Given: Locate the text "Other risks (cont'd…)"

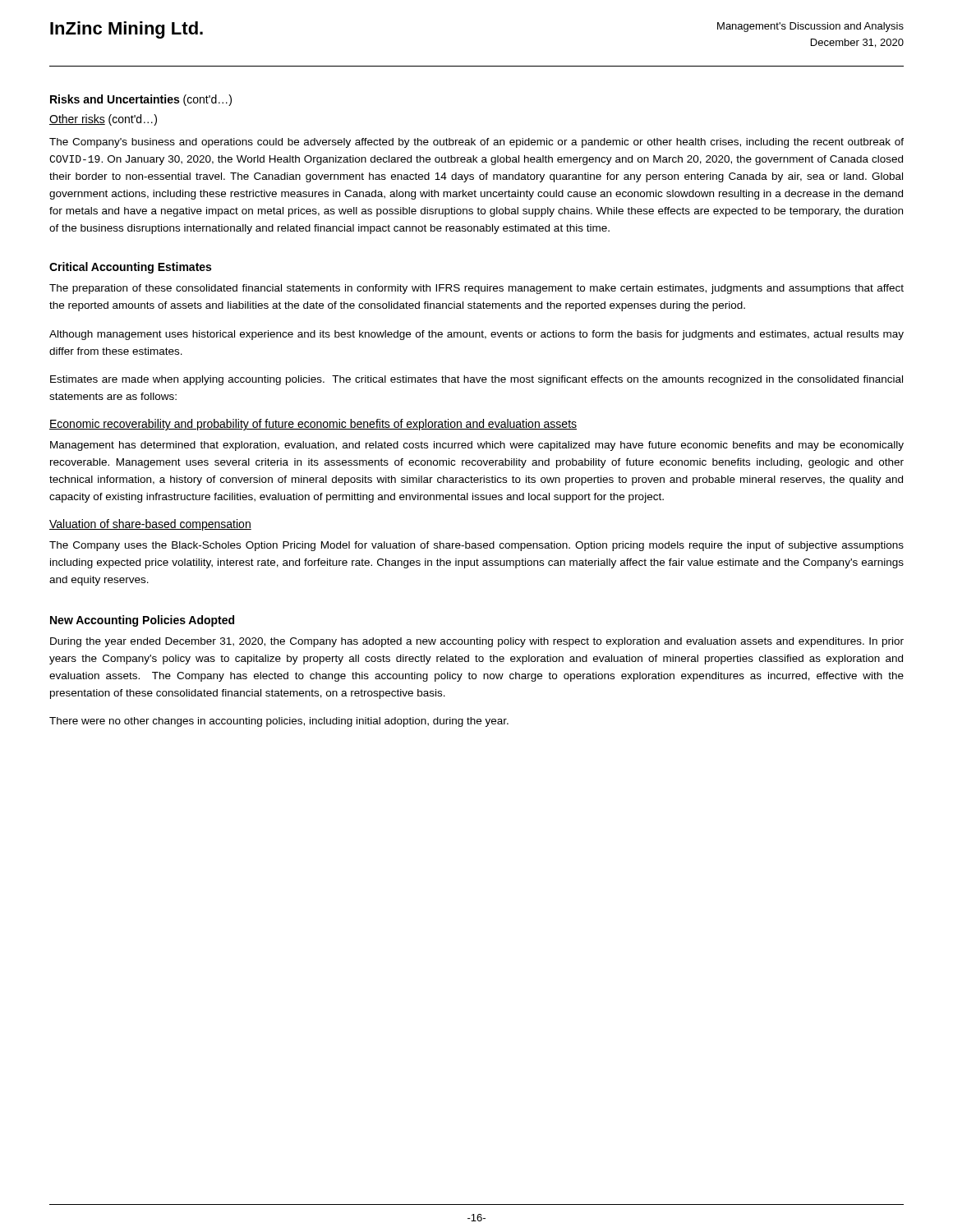Looking at the screenshot, I should coord(103,119).
